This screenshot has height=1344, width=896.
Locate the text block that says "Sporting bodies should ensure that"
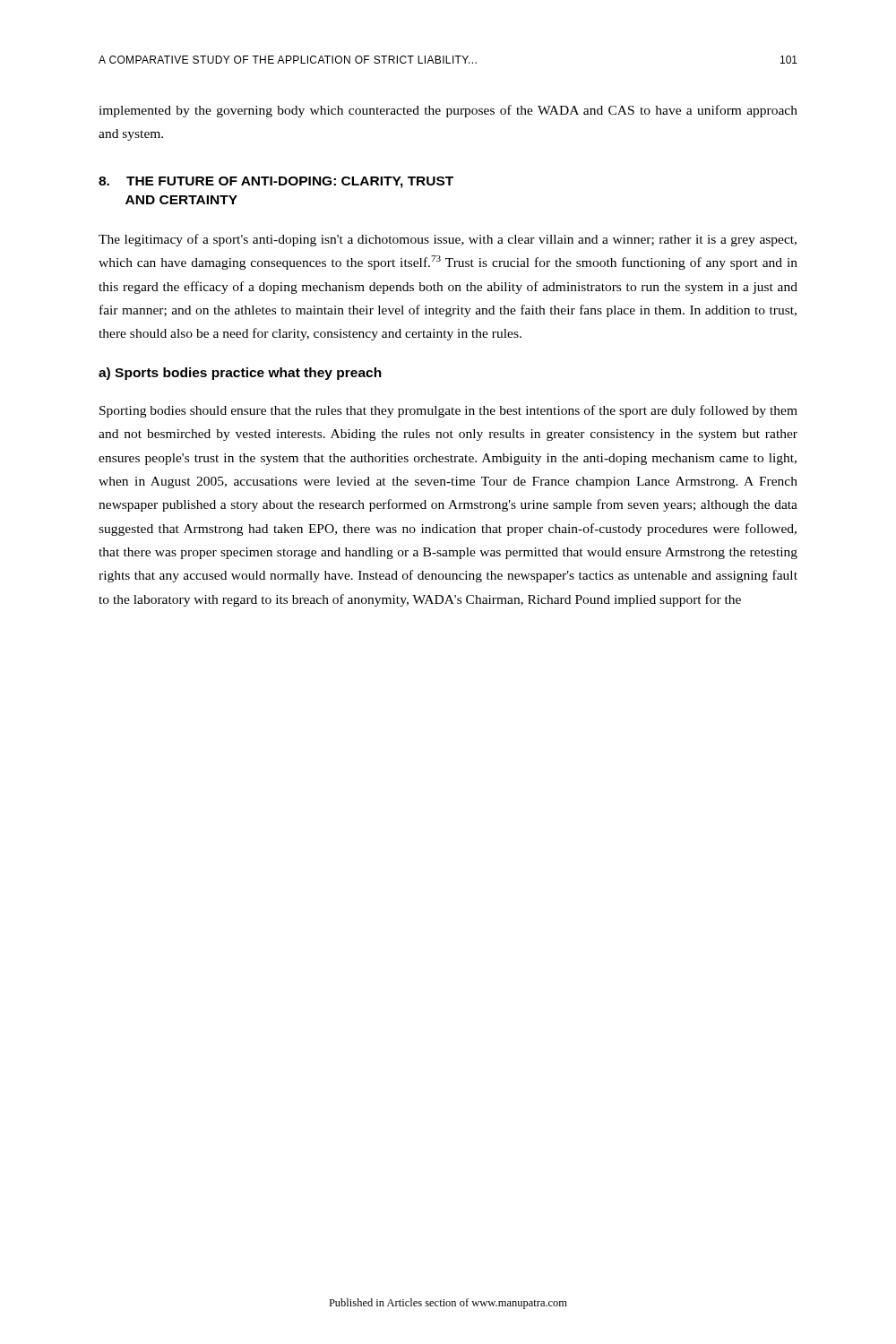[x=448, y=504]
